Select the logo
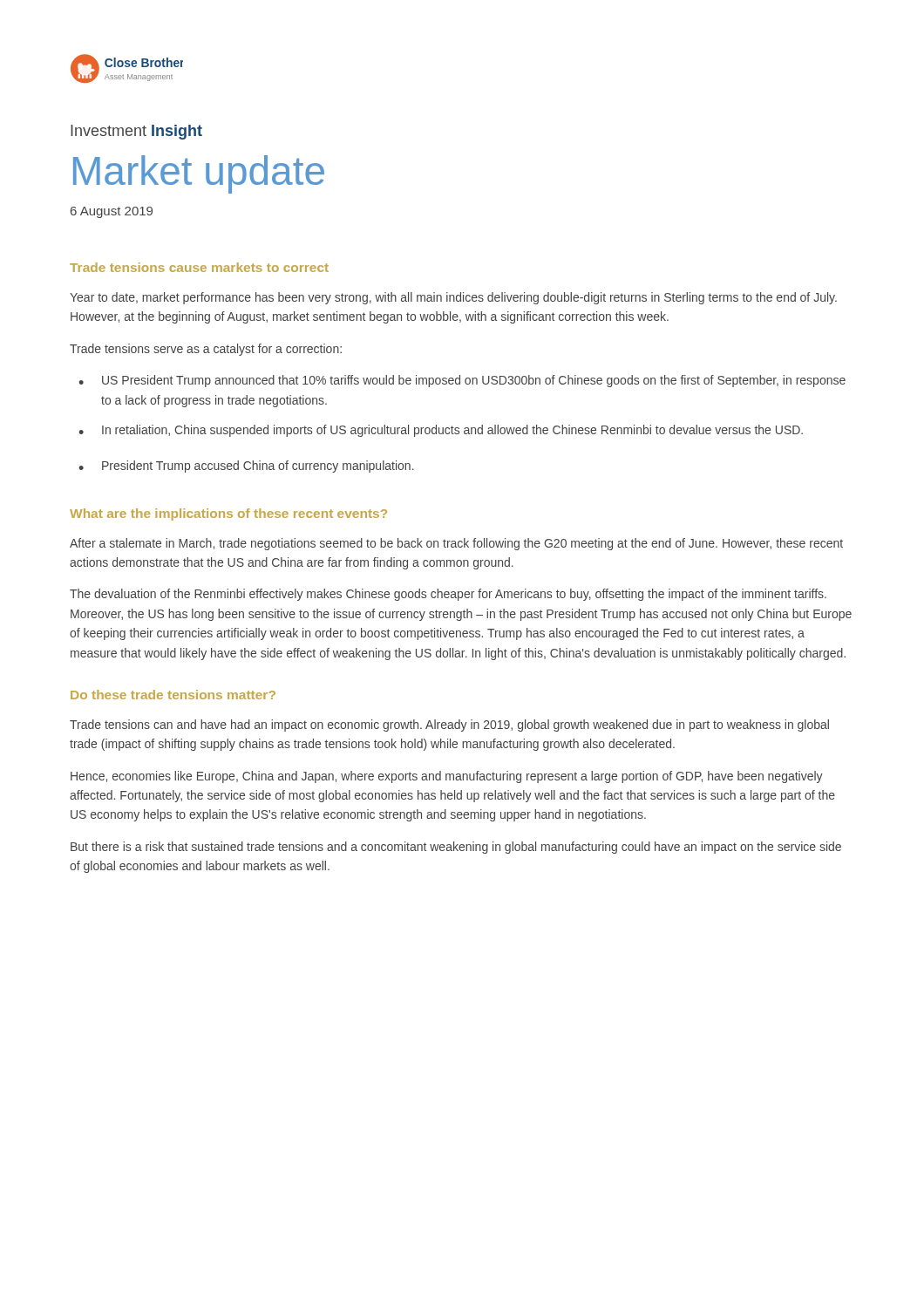 (462, 75)
